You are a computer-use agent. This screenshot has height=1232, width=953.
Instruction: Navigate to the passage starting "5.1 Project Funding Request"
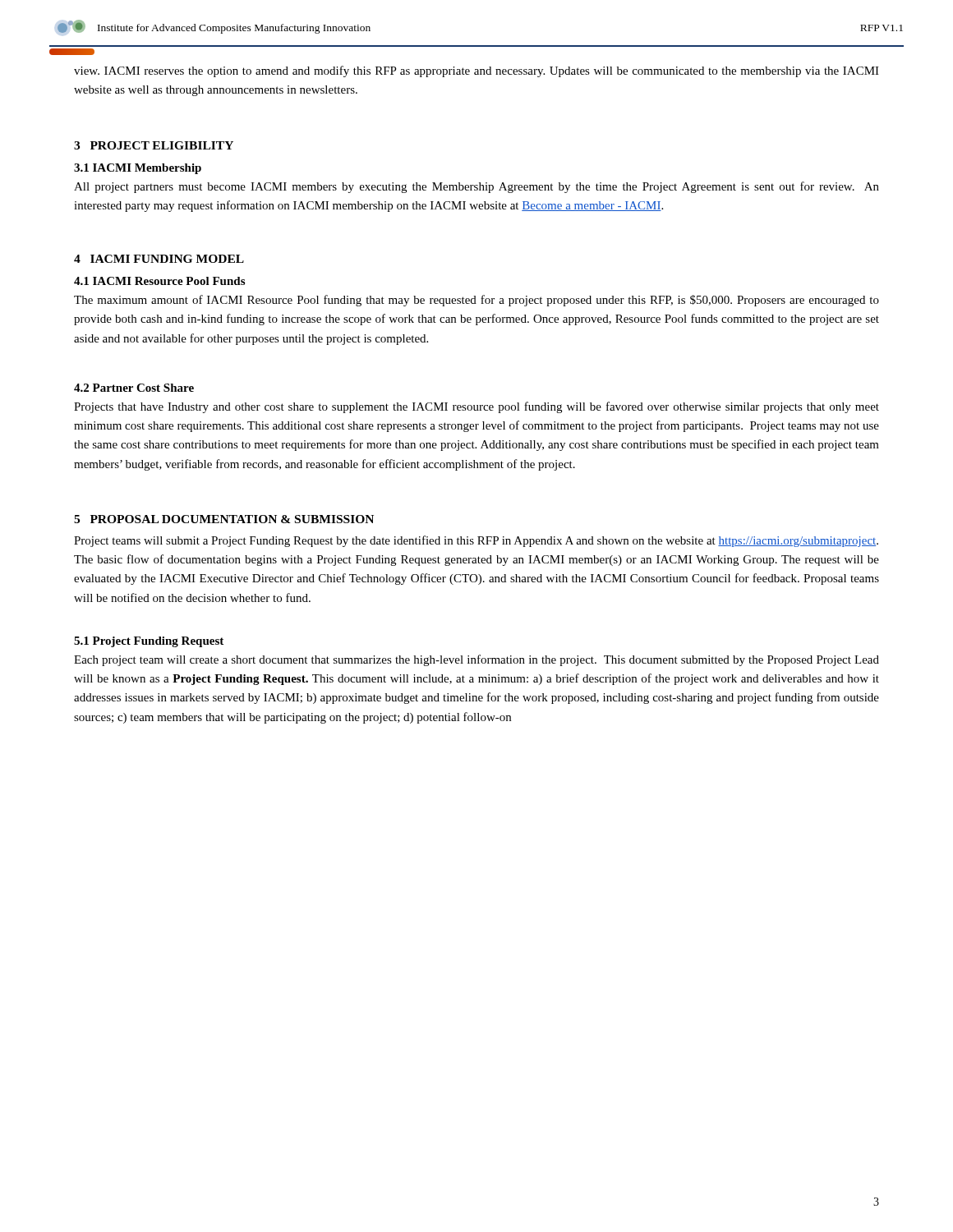(149, 640)
